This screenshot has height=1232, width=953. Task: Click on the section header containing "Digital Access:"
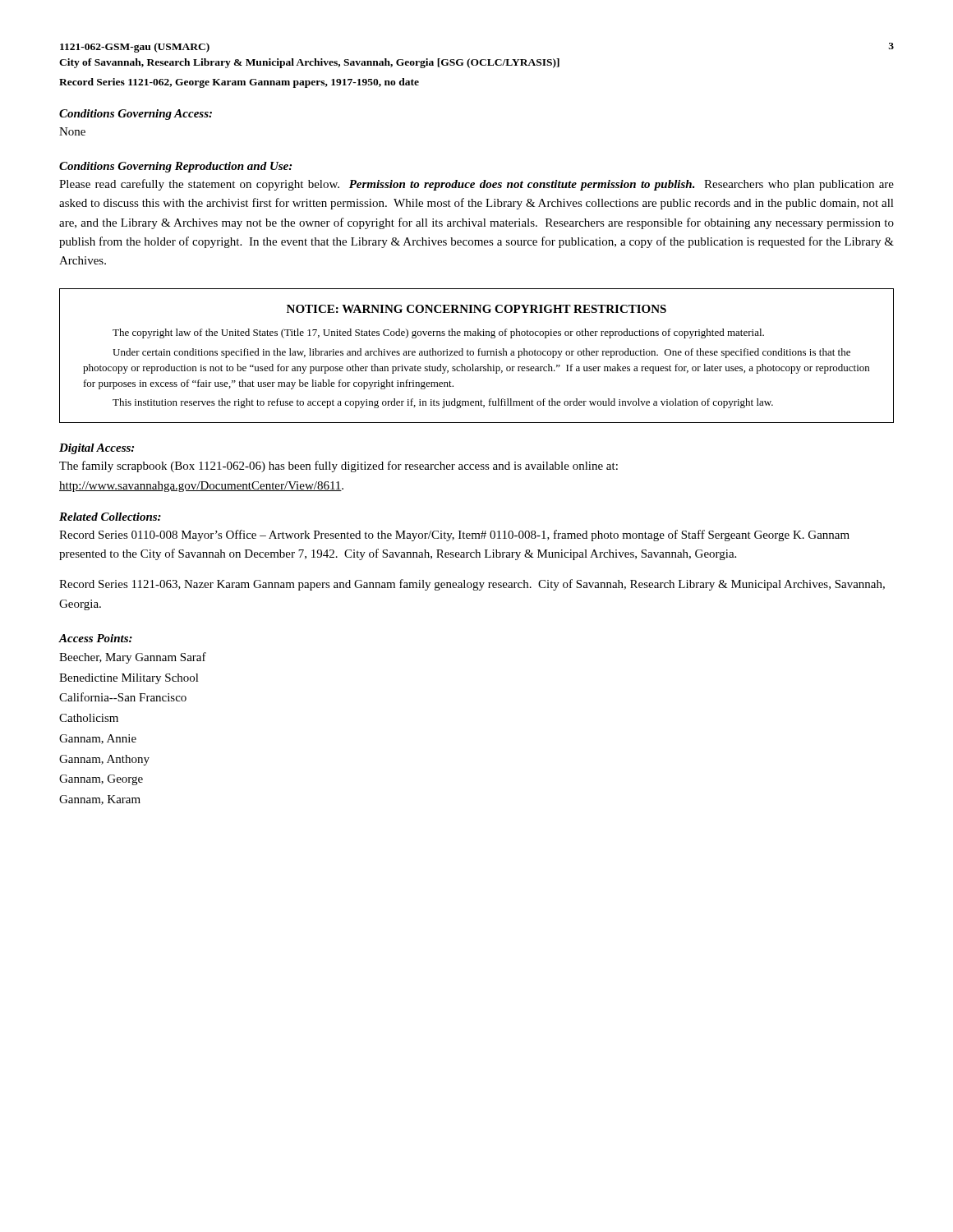pos(97,448)
